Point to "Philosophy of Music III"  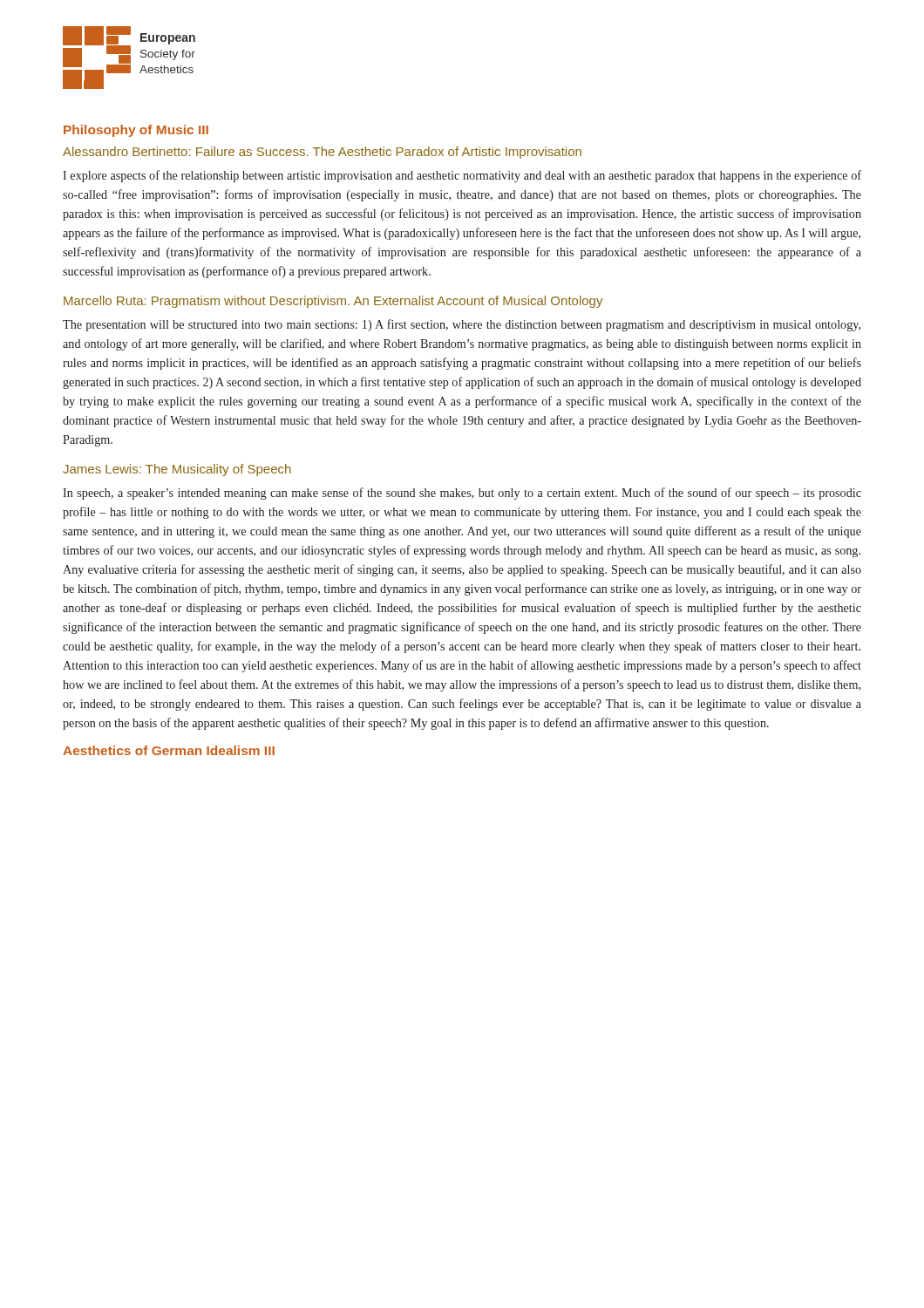[x=136, y=129]
